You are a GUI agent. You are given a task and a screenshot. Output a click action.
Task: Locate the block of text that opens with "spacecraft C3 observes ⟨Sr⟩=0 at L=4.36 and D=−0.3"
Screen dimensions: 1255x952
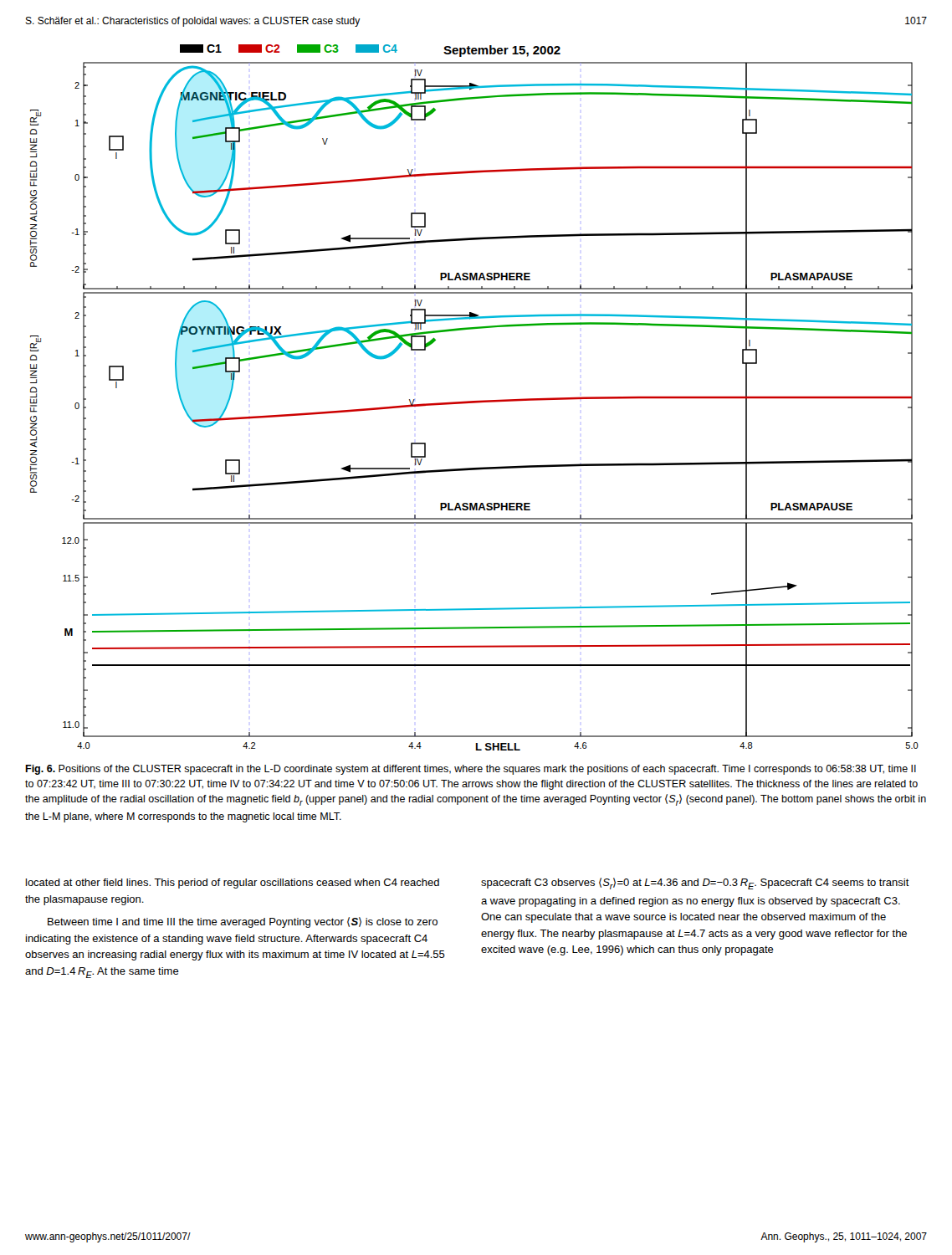pyautogui.click(x=699, y=916)
